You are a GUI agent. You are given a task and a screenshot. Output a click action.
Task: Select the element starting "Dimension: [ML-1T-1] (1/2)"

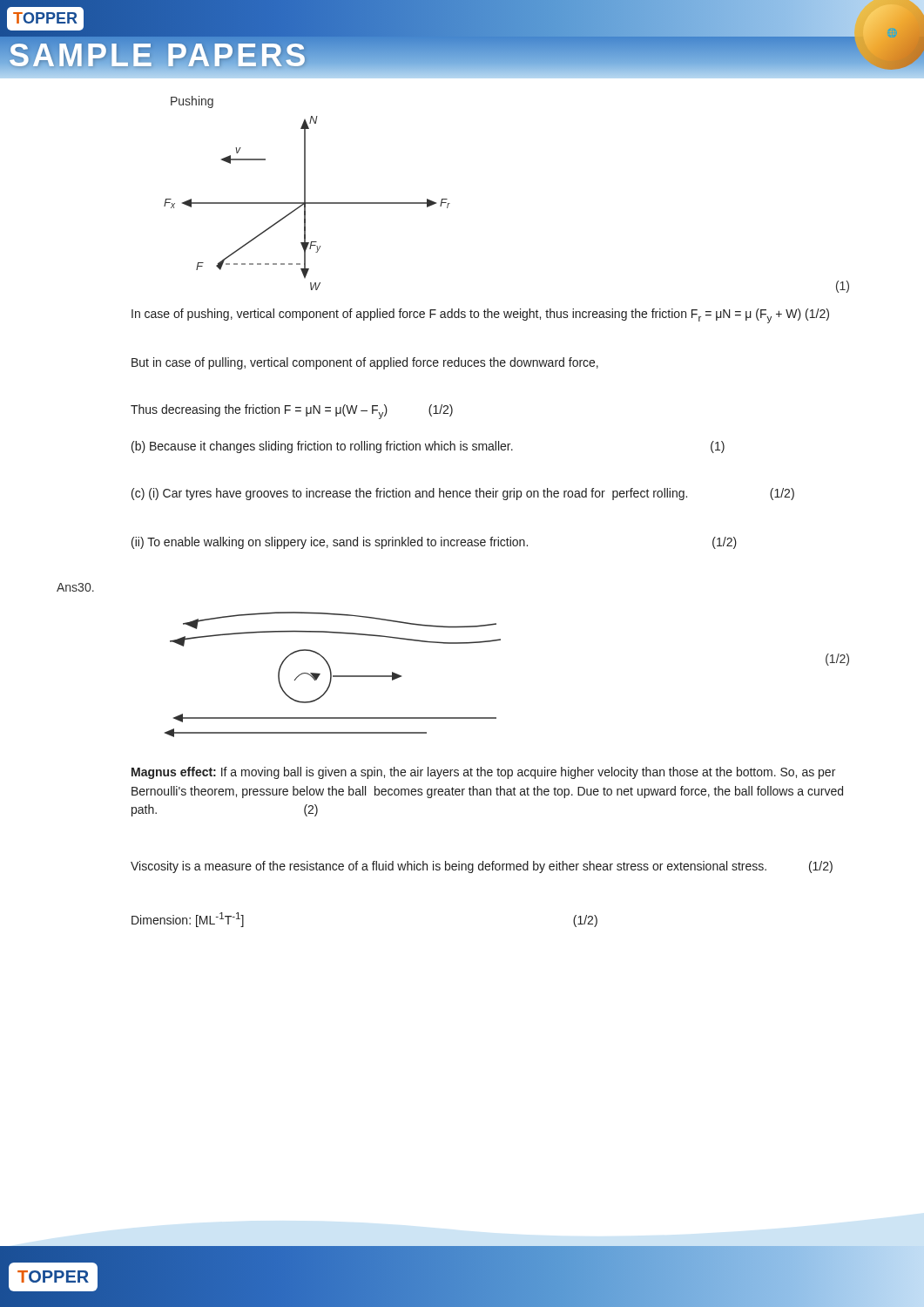(x=189, y=919)
